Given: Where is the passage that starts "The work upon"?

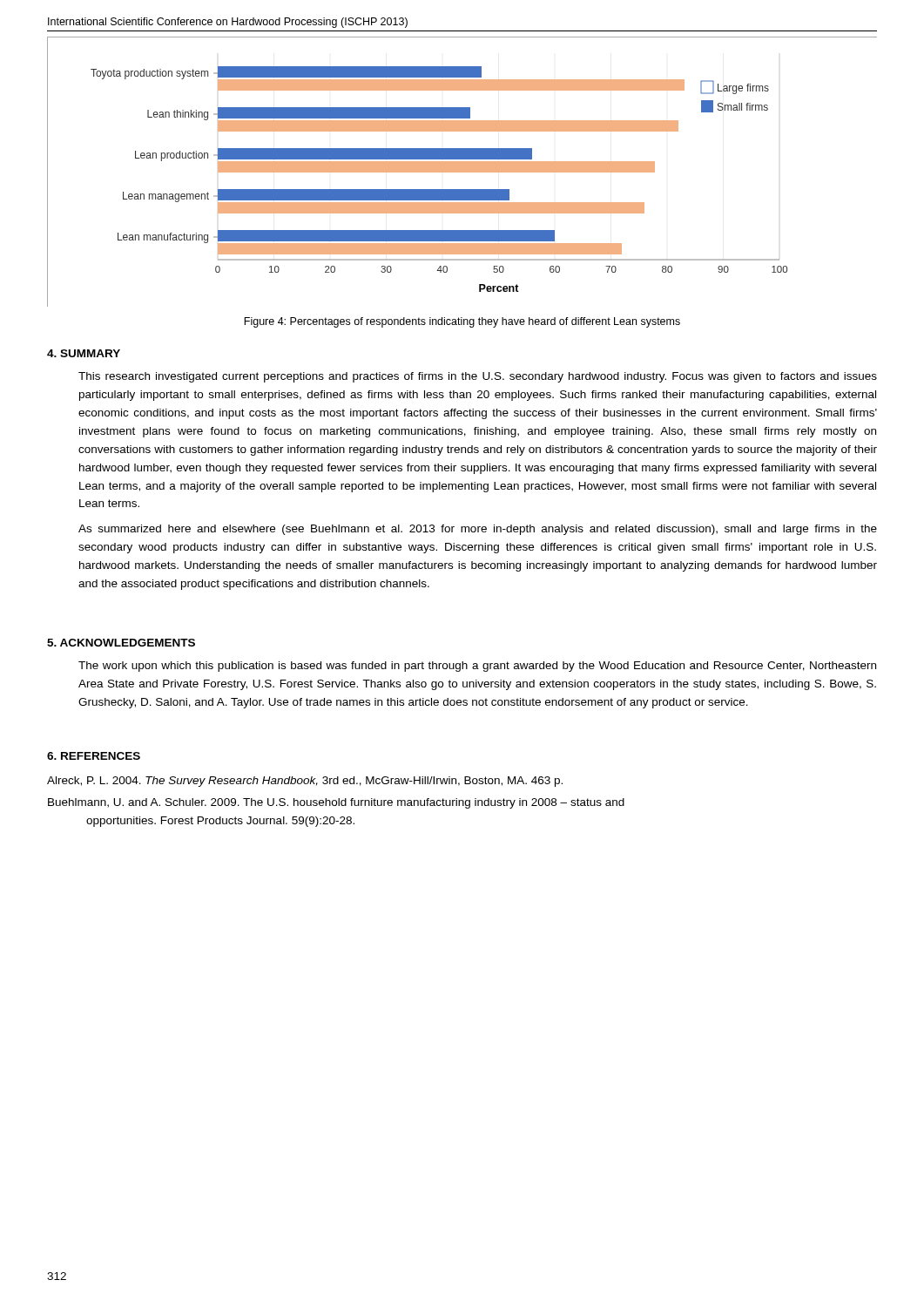Looking at the screenshot, I should [478, 684].
